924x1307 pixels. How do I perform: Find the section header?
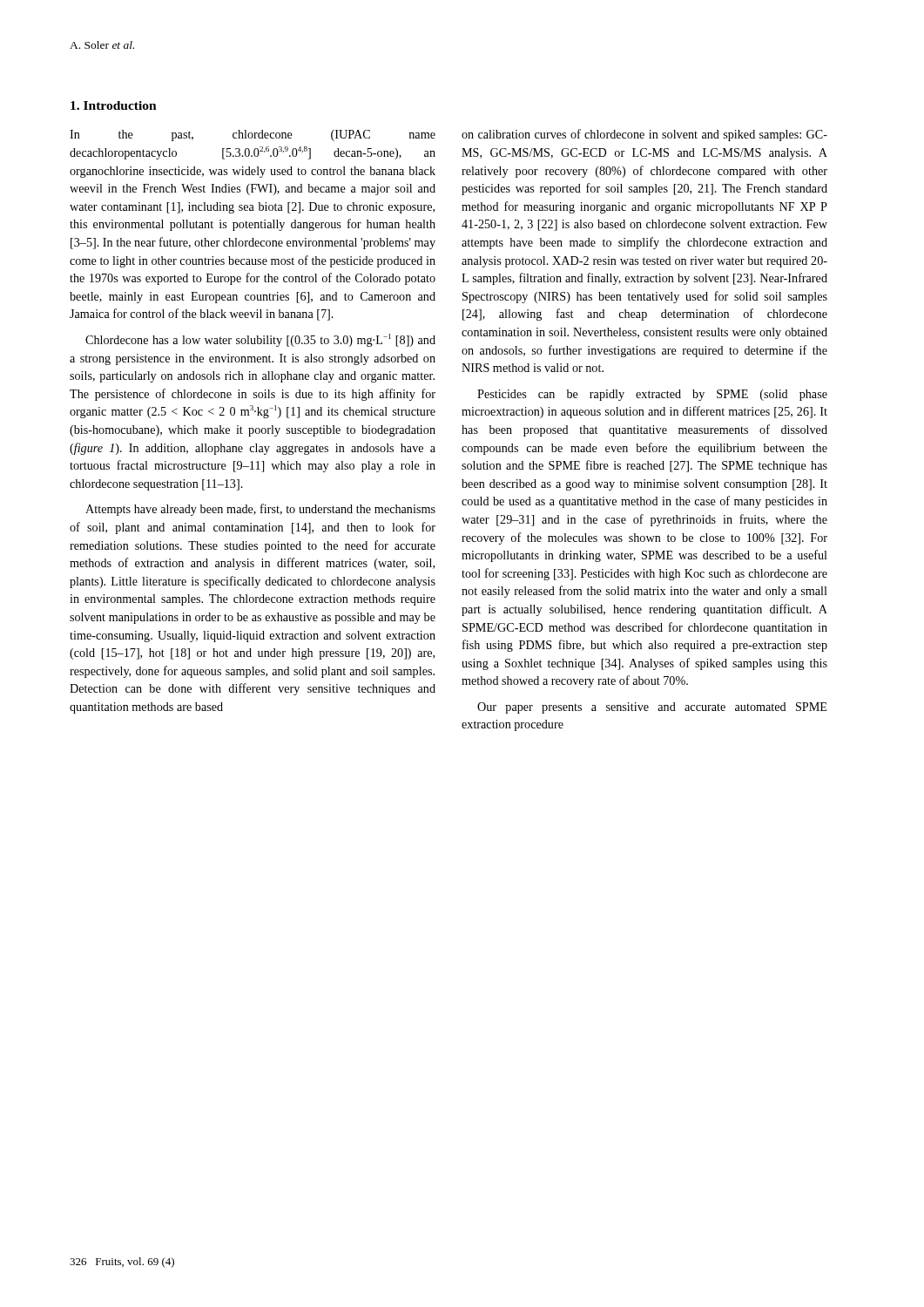coord(113,105)
